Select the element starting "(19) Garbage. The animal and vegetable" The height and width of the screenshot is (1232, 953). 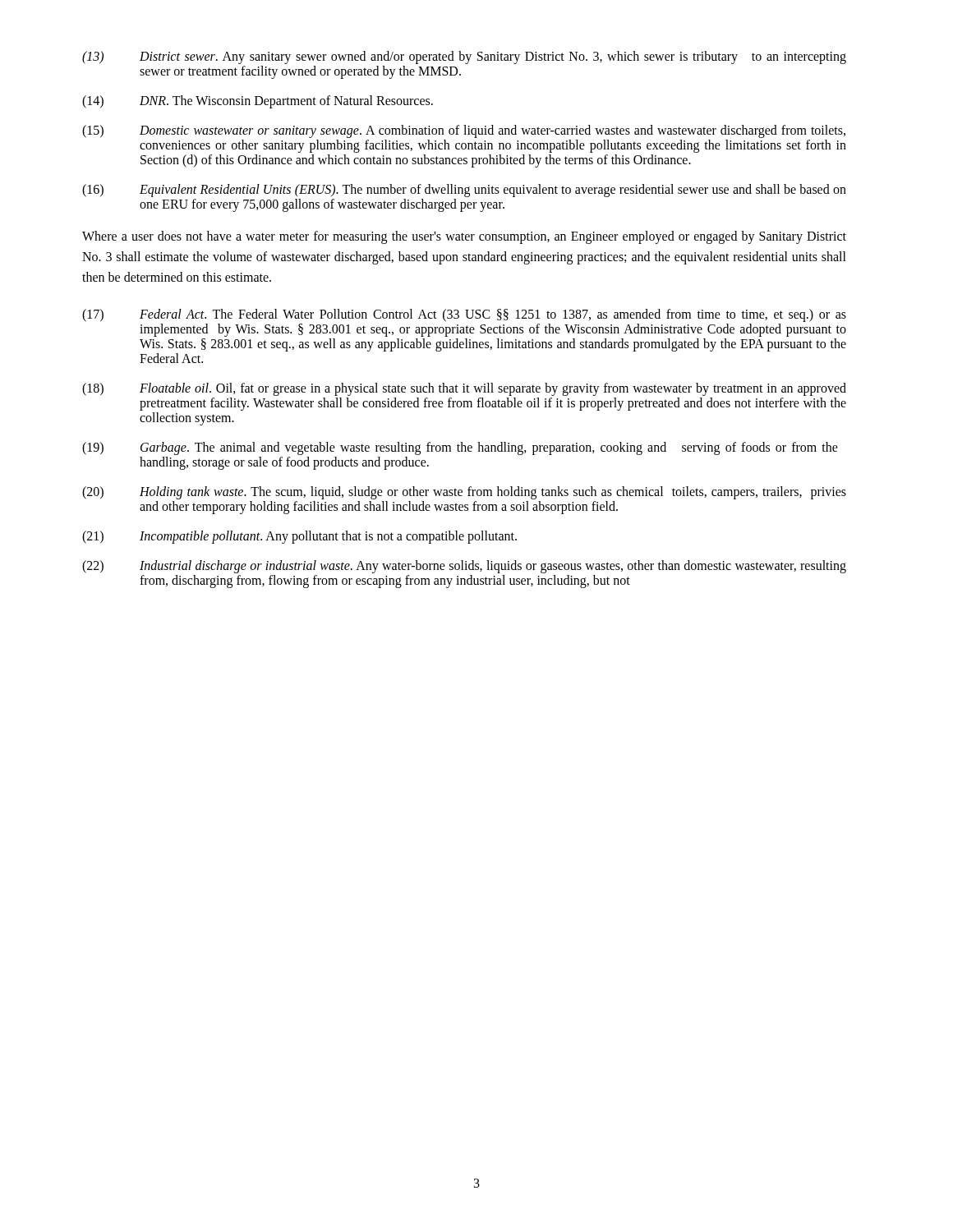coord(464,455)
